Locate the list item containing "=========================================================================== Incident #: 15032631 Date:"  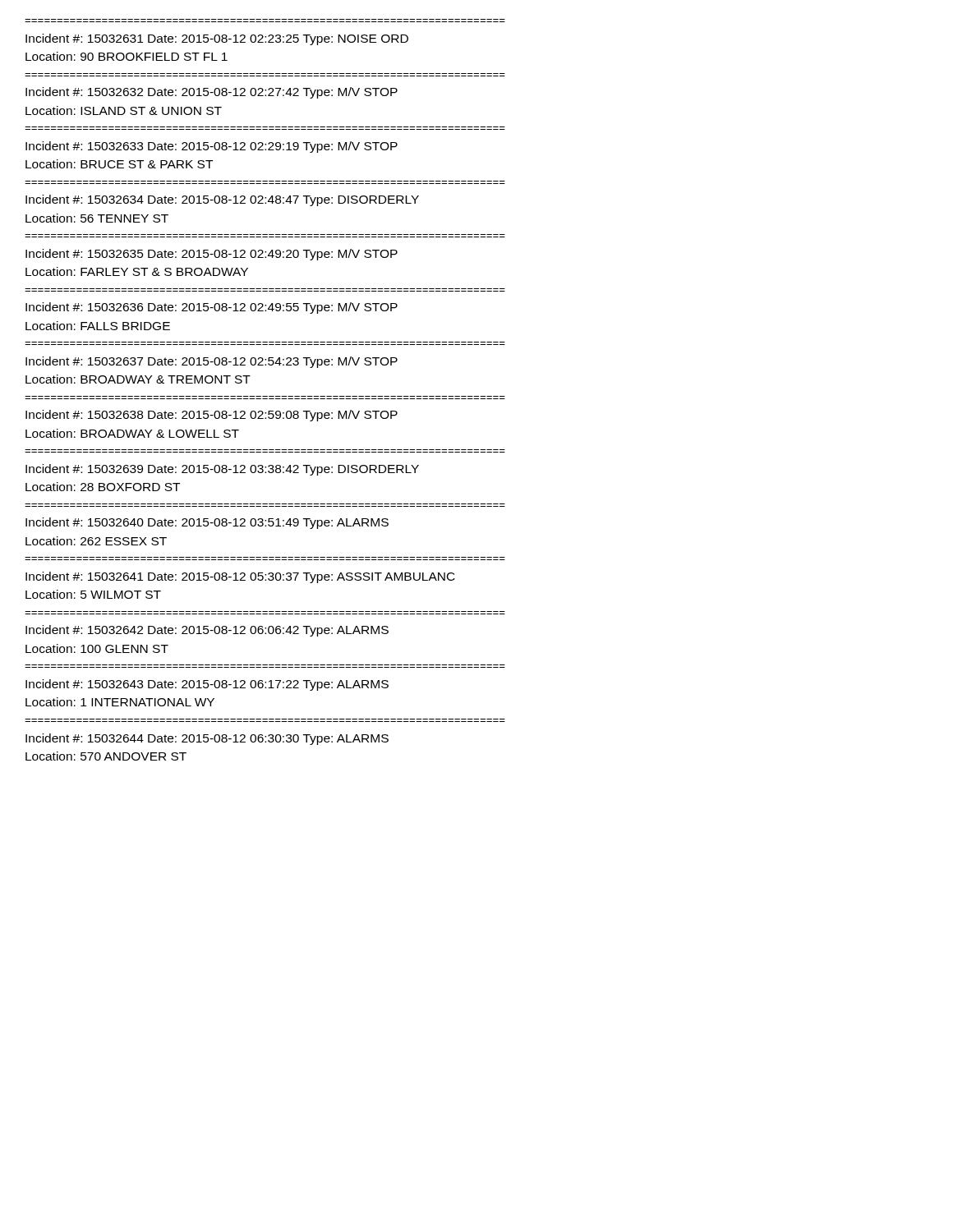[217, 39]
